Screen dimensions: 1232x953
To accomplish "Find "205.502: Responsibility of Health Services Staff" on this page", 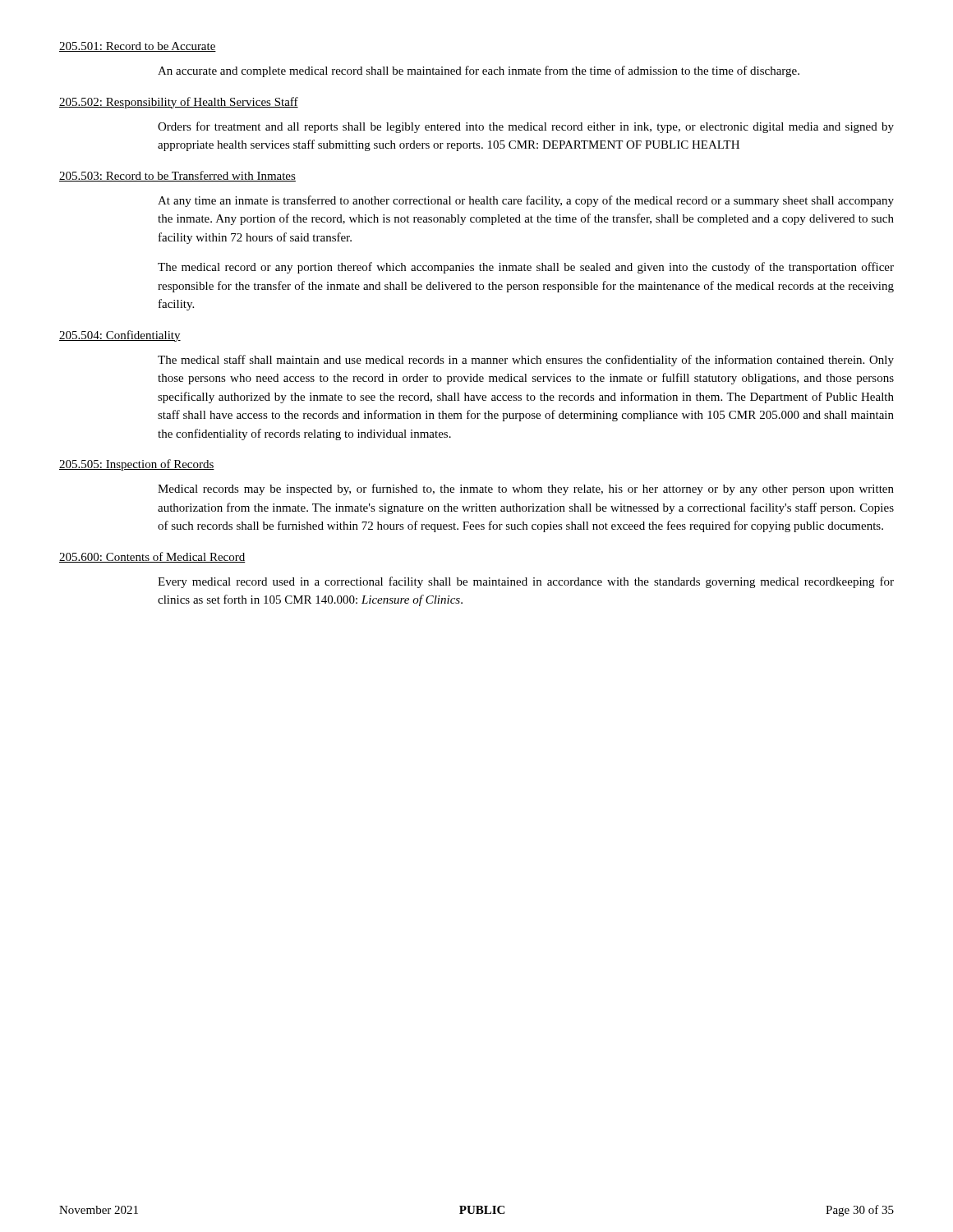I will click(x=178, y=101).
